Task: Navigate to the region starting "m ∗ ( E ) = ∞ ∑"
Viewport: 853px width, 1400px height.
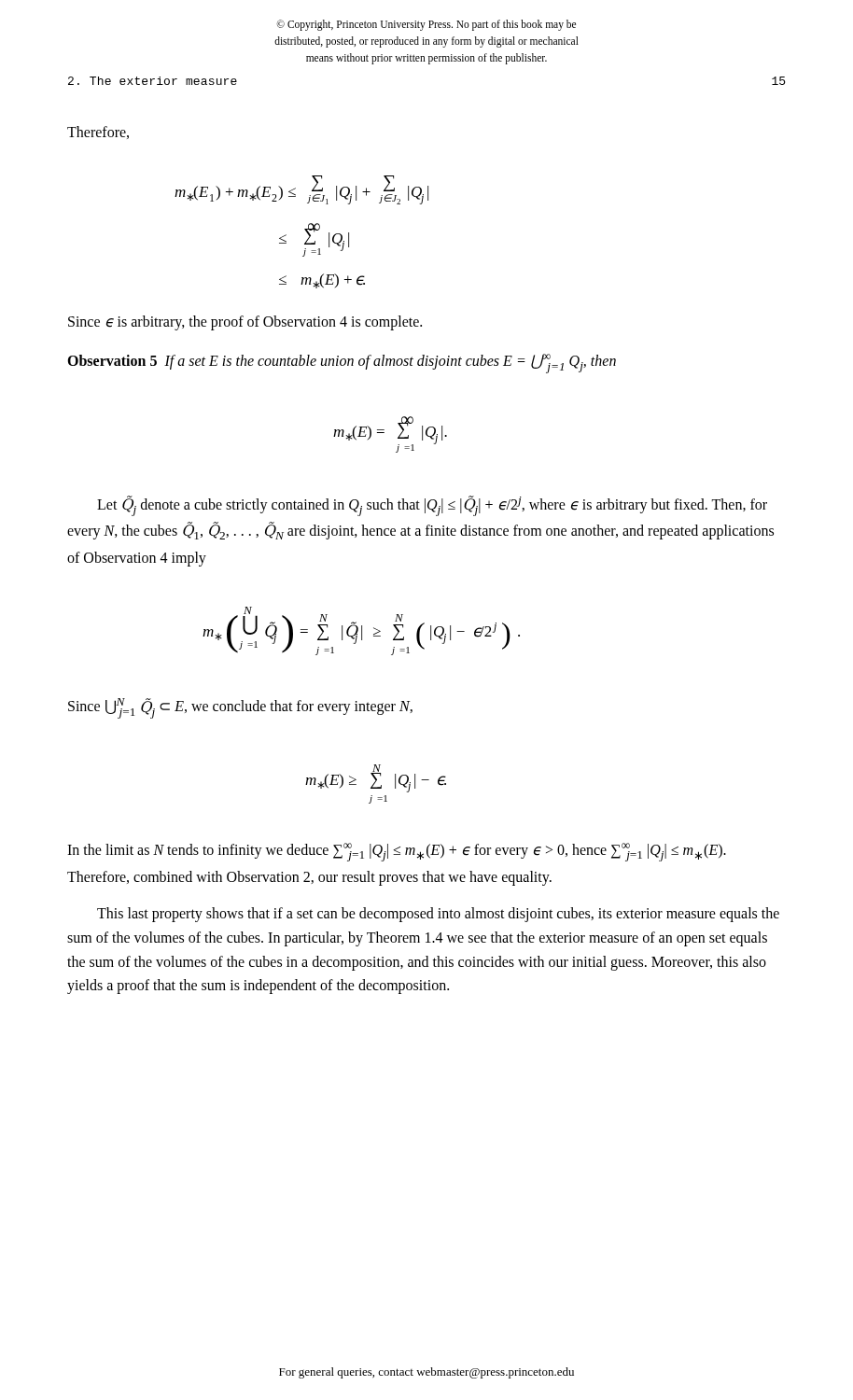Action: pos(426,432)
